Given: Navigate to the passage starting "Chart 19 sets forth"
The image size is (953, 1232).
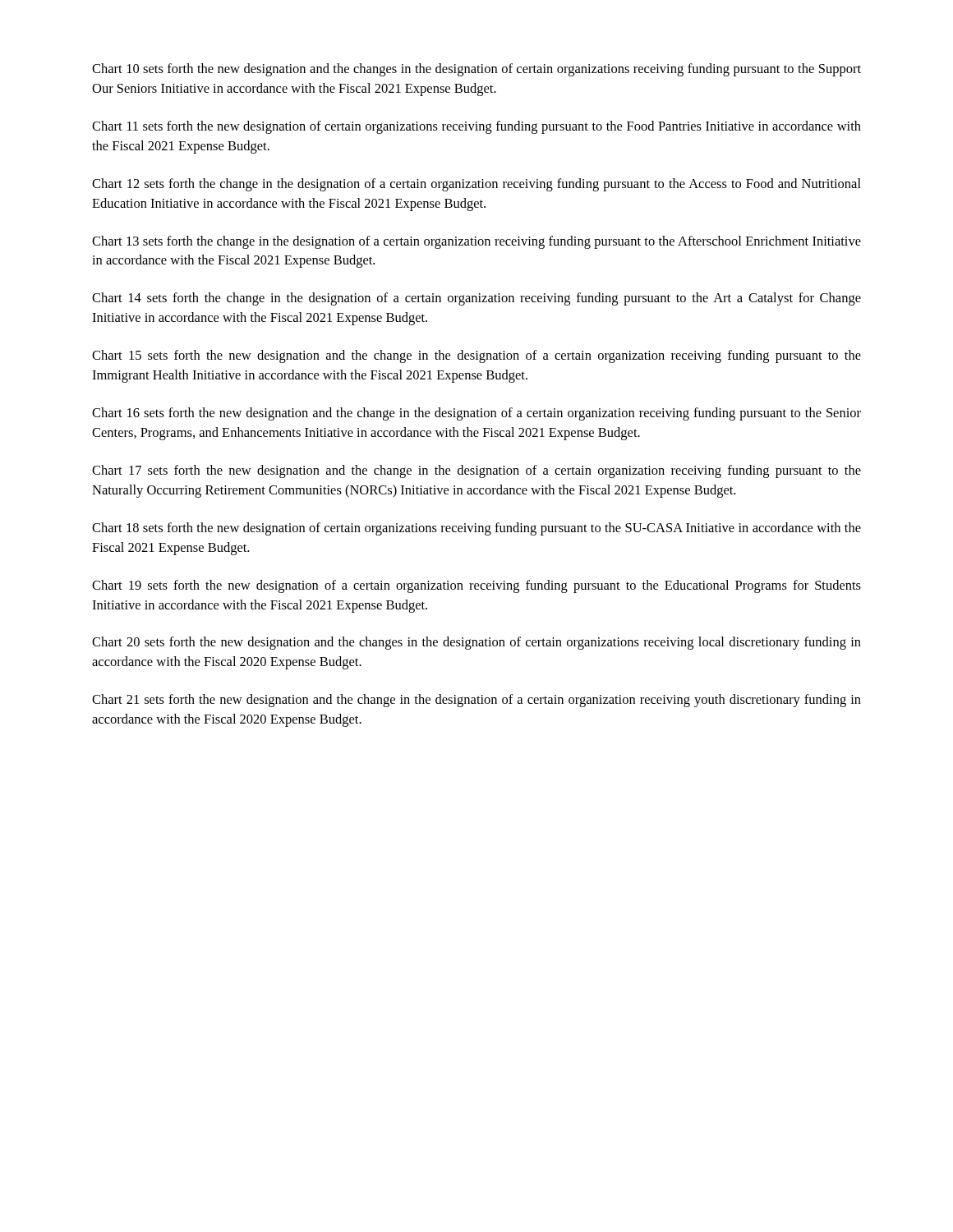Looking at the screenshot, I should pos(476,595).
